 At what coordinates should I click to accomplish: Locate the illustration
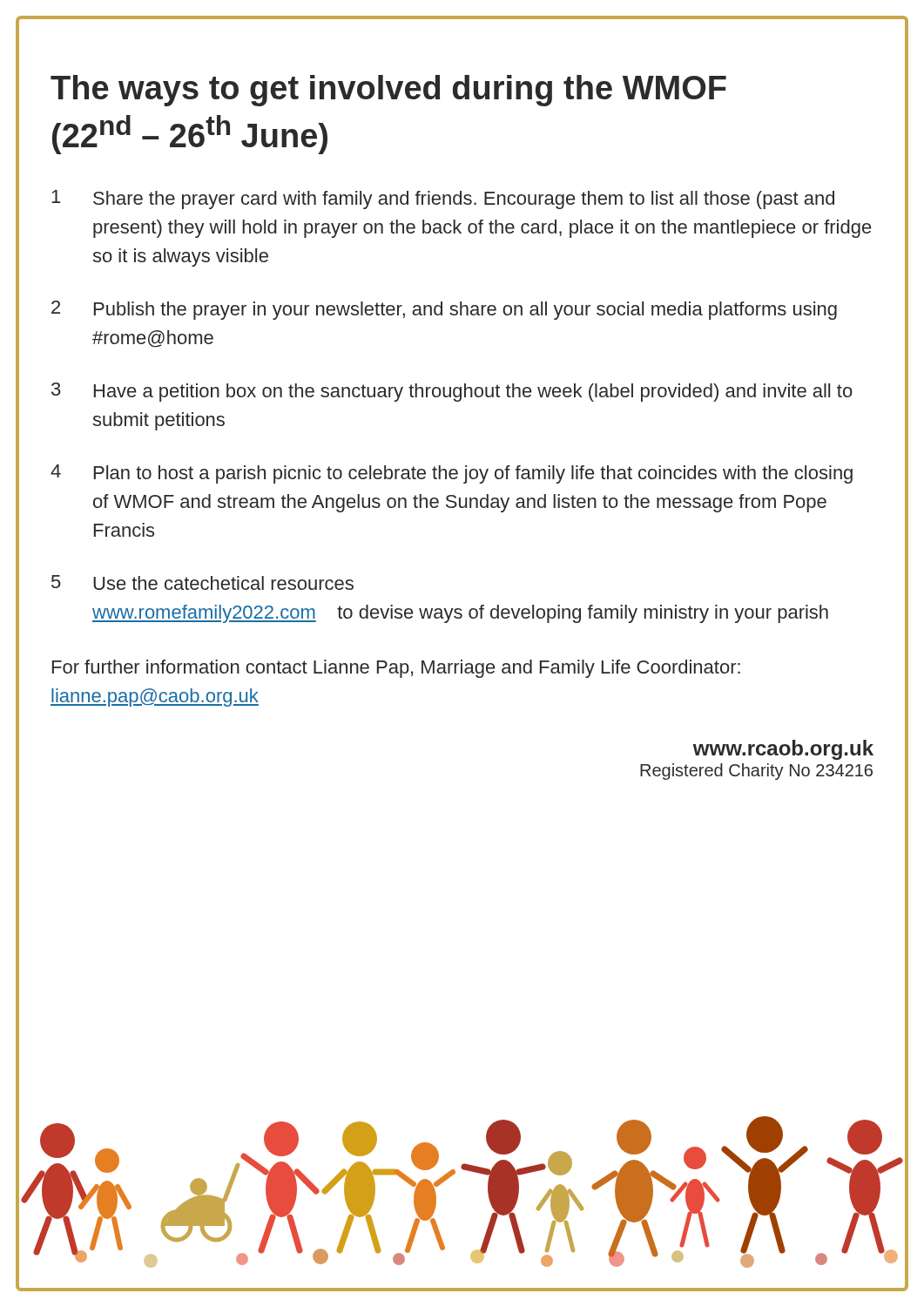click(x=462, y=1193)
